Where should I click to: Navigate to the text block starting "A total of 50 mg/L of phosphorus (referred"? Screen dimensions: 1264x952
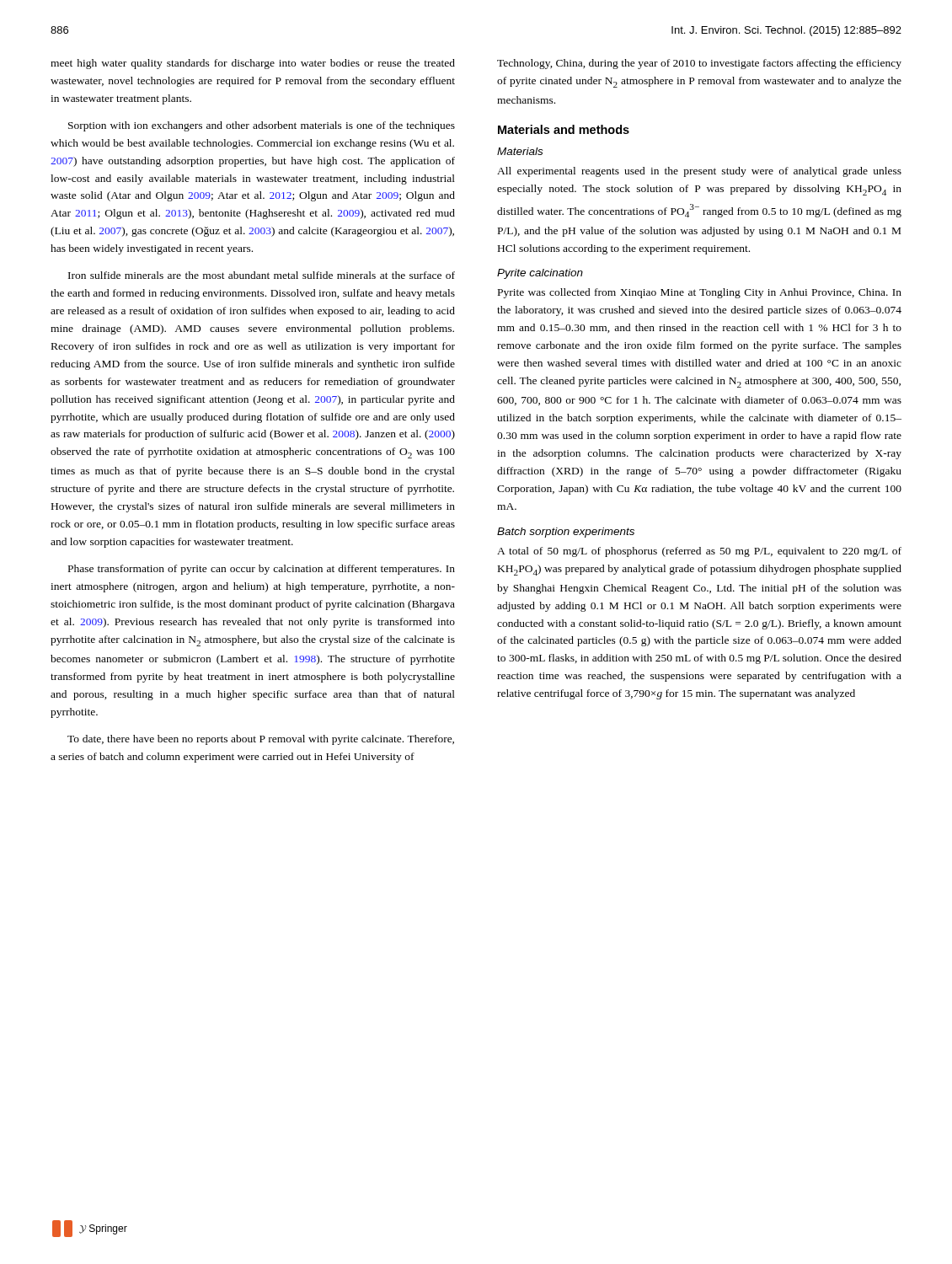click(x=699, y=623)
